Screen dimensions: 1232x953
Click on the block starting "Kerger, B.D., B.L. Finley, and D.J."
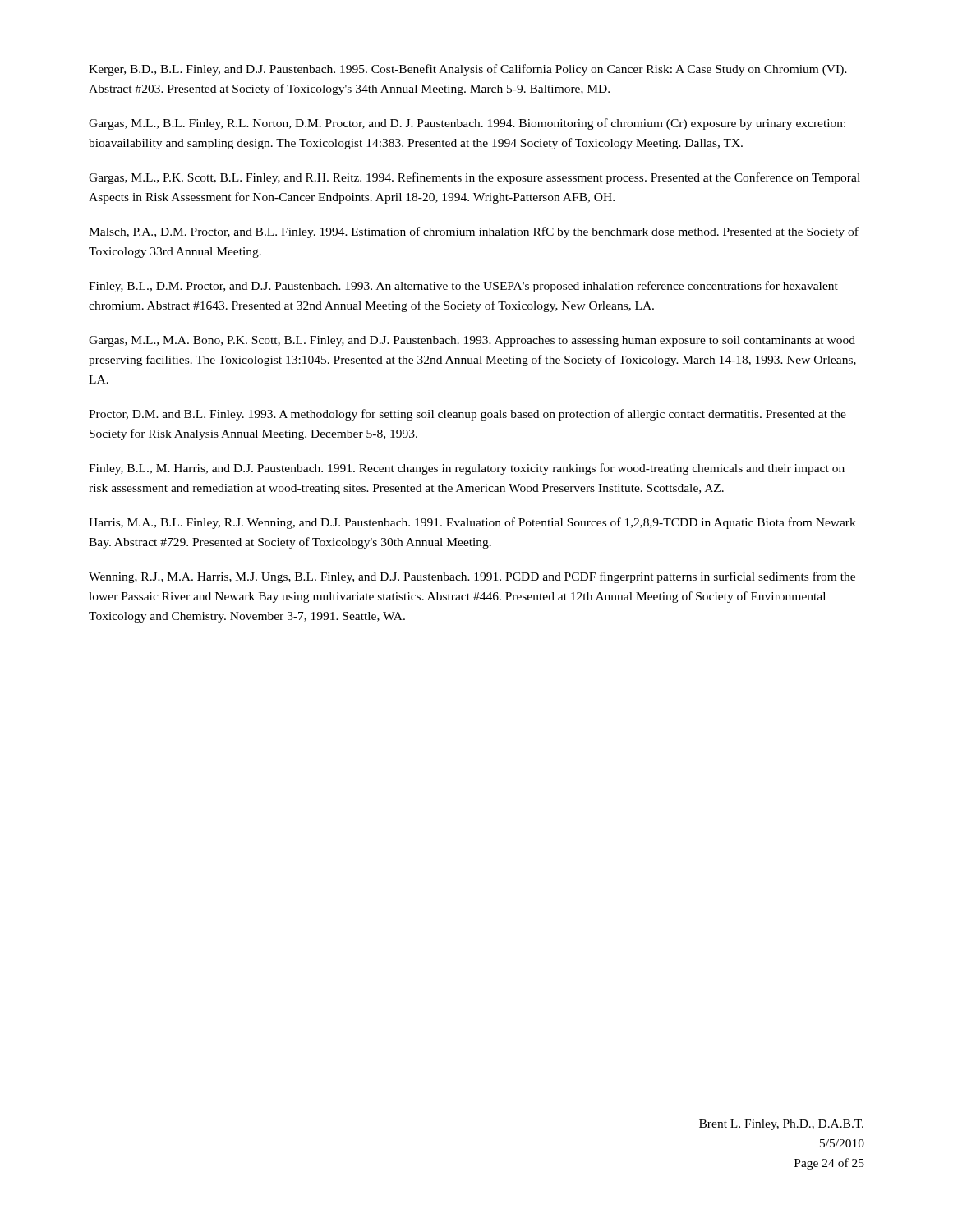point(468,78)
